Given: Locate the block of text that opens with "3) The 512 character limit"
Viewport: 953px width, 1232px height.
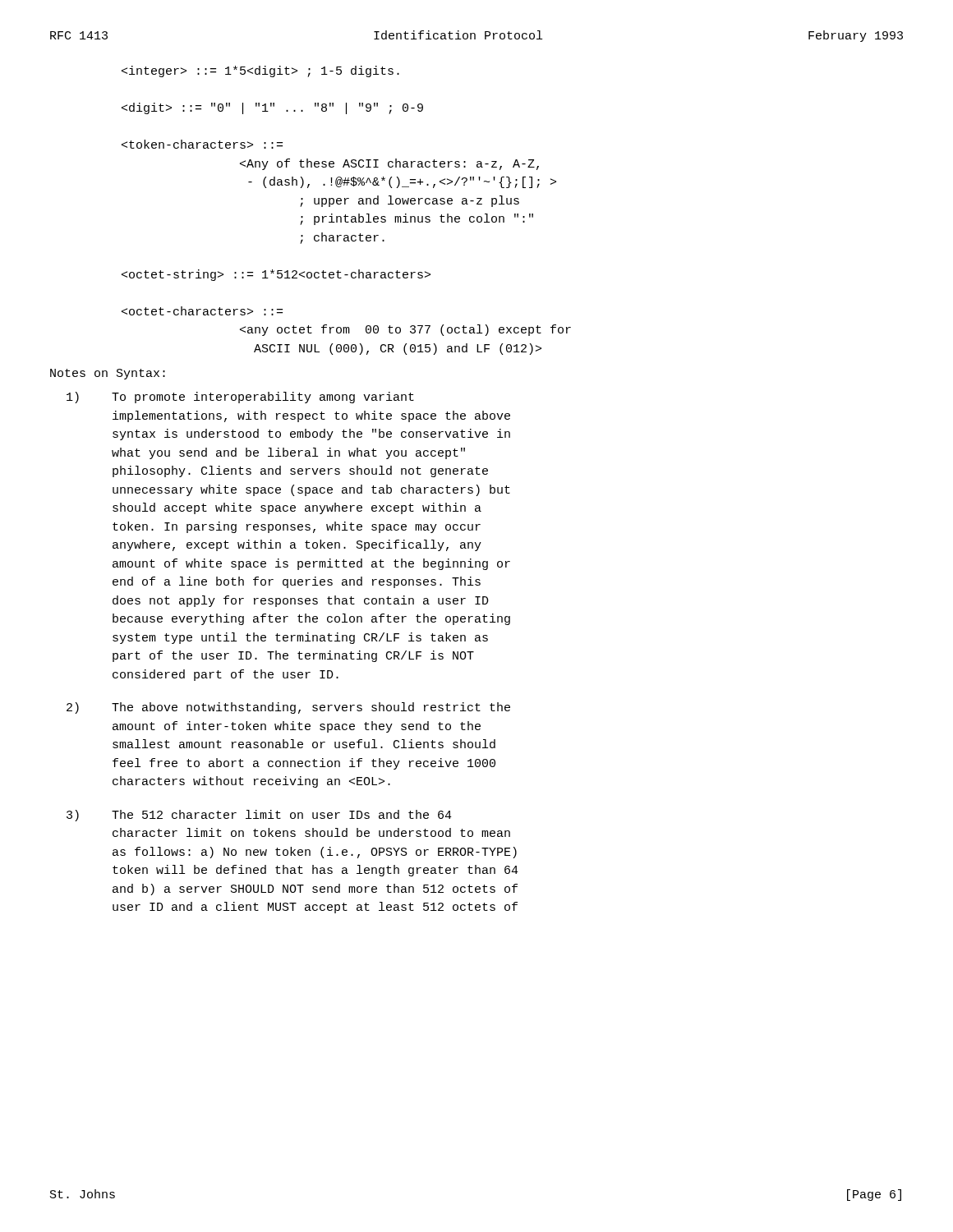Looking at the screenshot, I should [x=284, y=862].
